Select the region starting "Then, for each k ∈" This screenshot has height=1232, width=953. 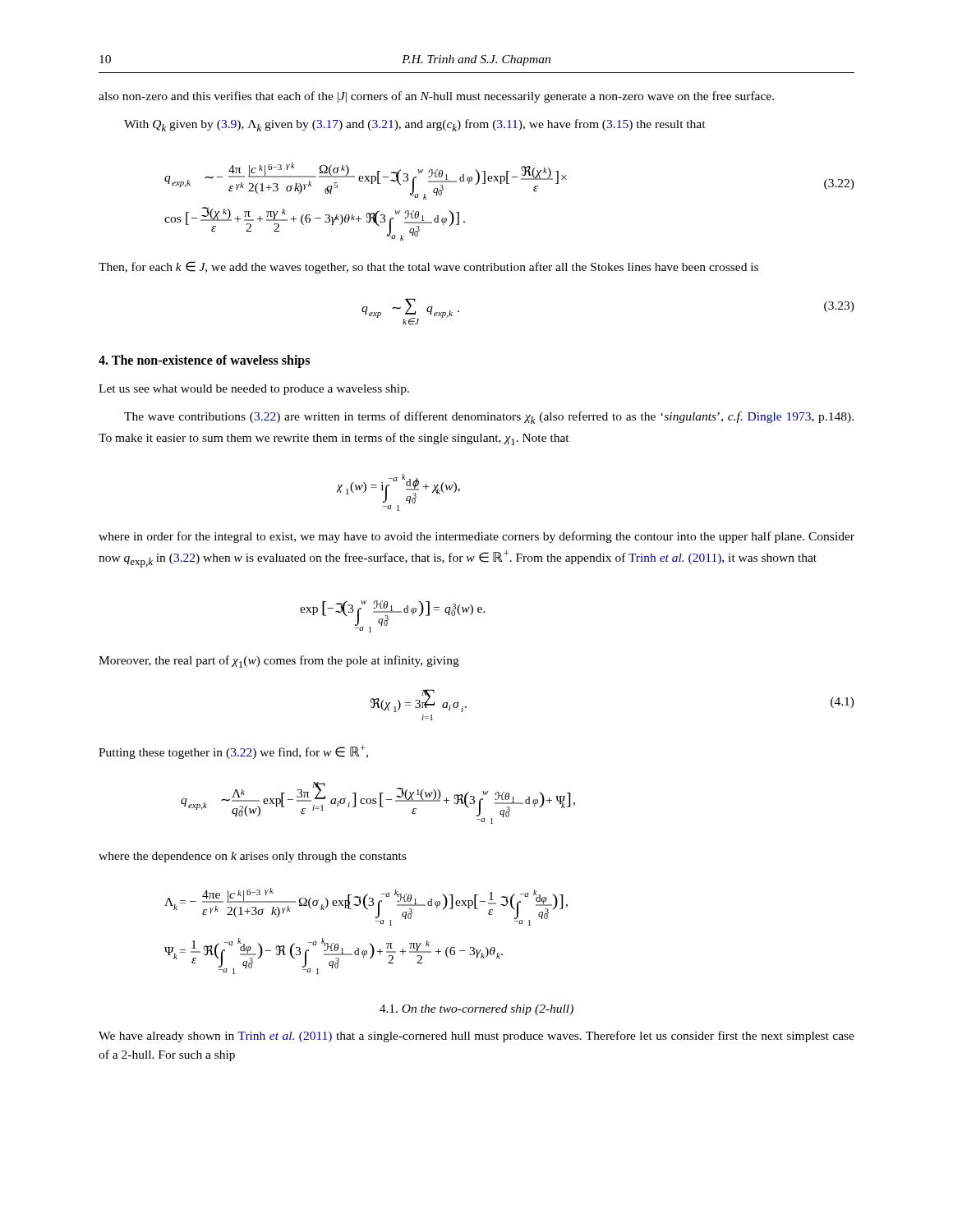(x=429, y=267)
